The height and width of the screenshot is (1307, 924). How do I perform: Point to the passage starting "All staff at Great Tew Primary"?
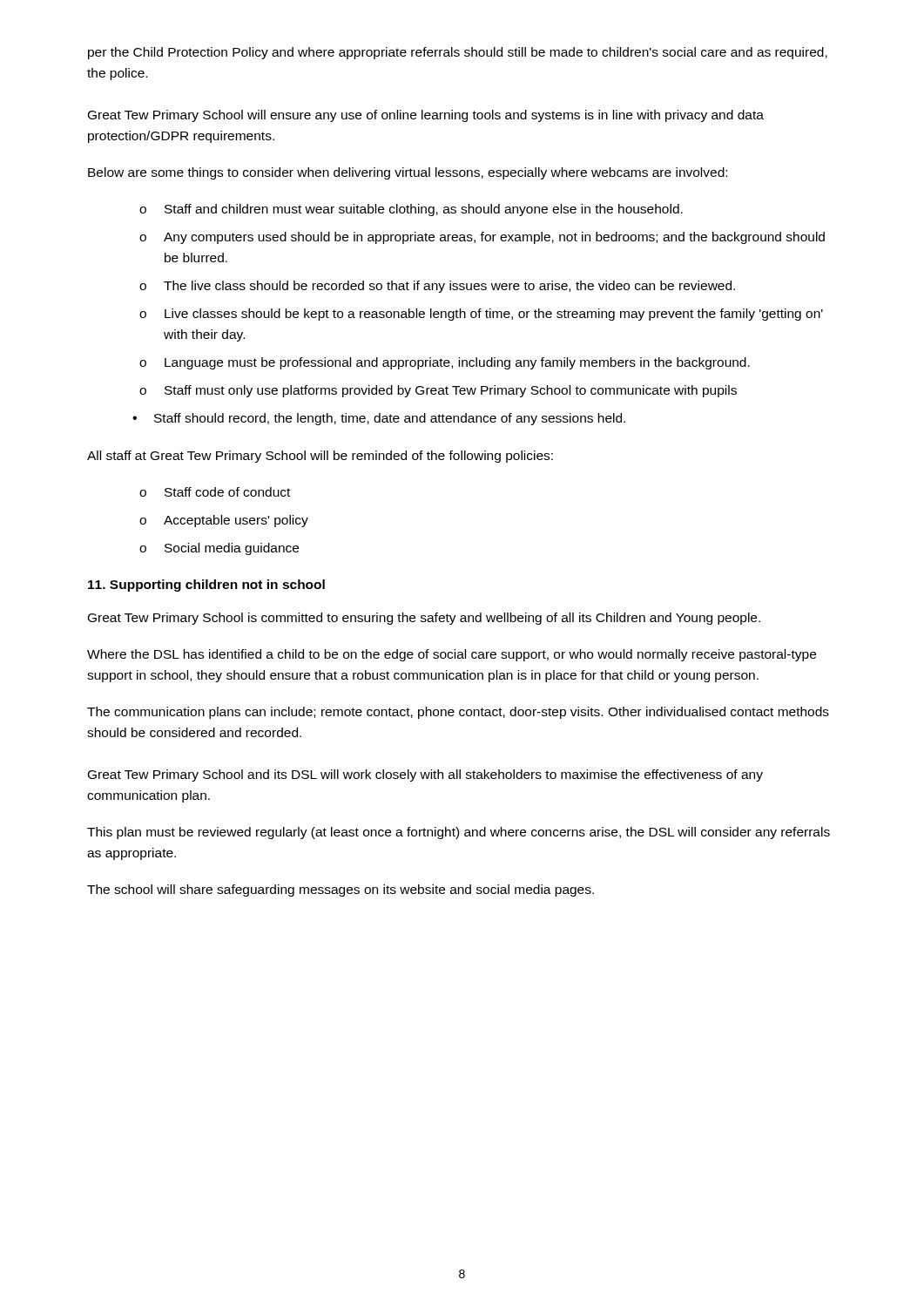pyautogui.click(x=321, y=455)
